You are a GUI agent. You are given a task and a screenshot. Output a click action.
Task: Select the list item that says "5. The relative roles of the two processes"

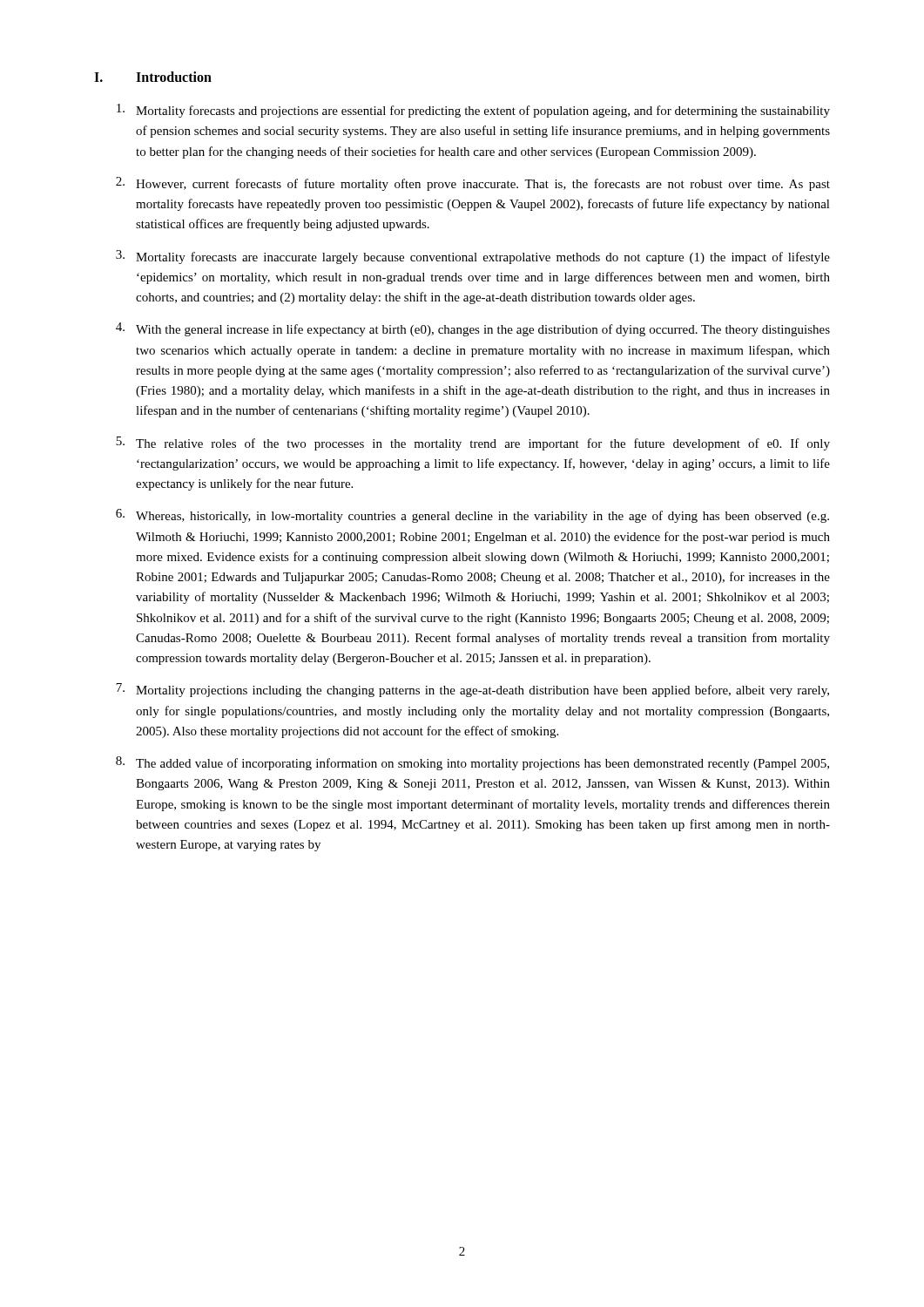click(x=462, y=464)
